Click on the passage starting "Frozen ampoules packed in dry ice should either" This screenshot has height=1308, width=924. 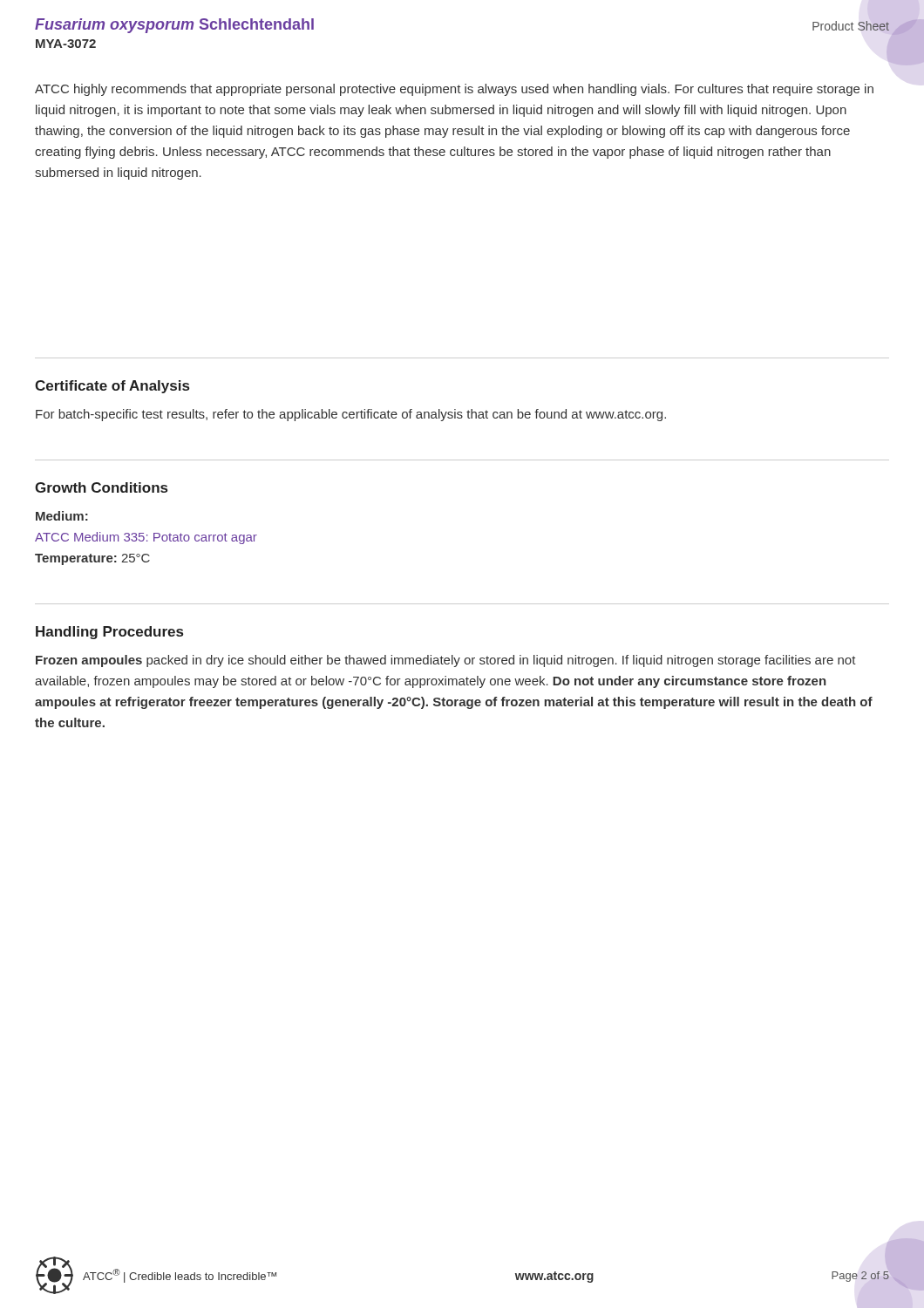pyautogui.click(x=453, y=691)
